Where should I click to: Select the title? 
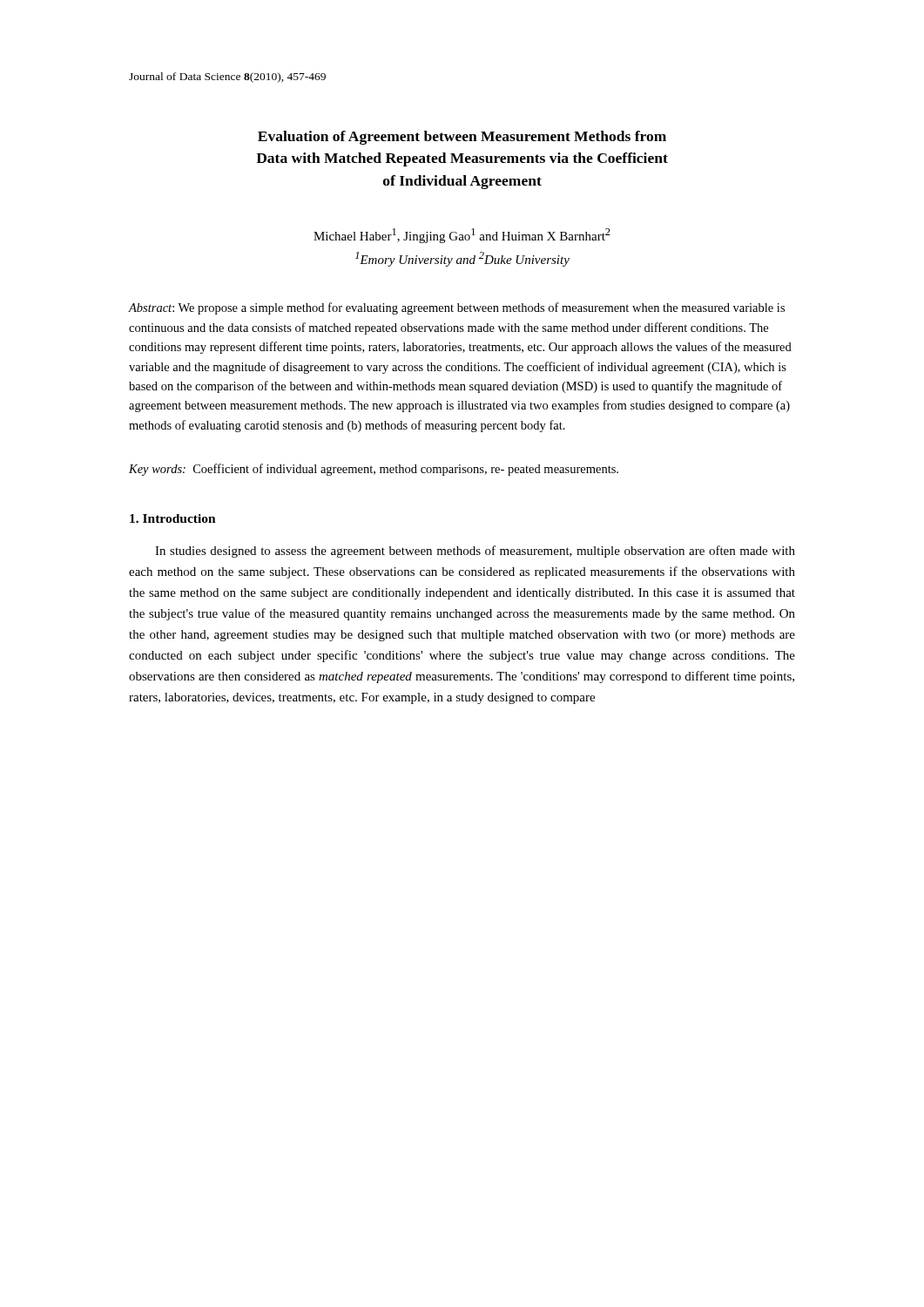462,158
